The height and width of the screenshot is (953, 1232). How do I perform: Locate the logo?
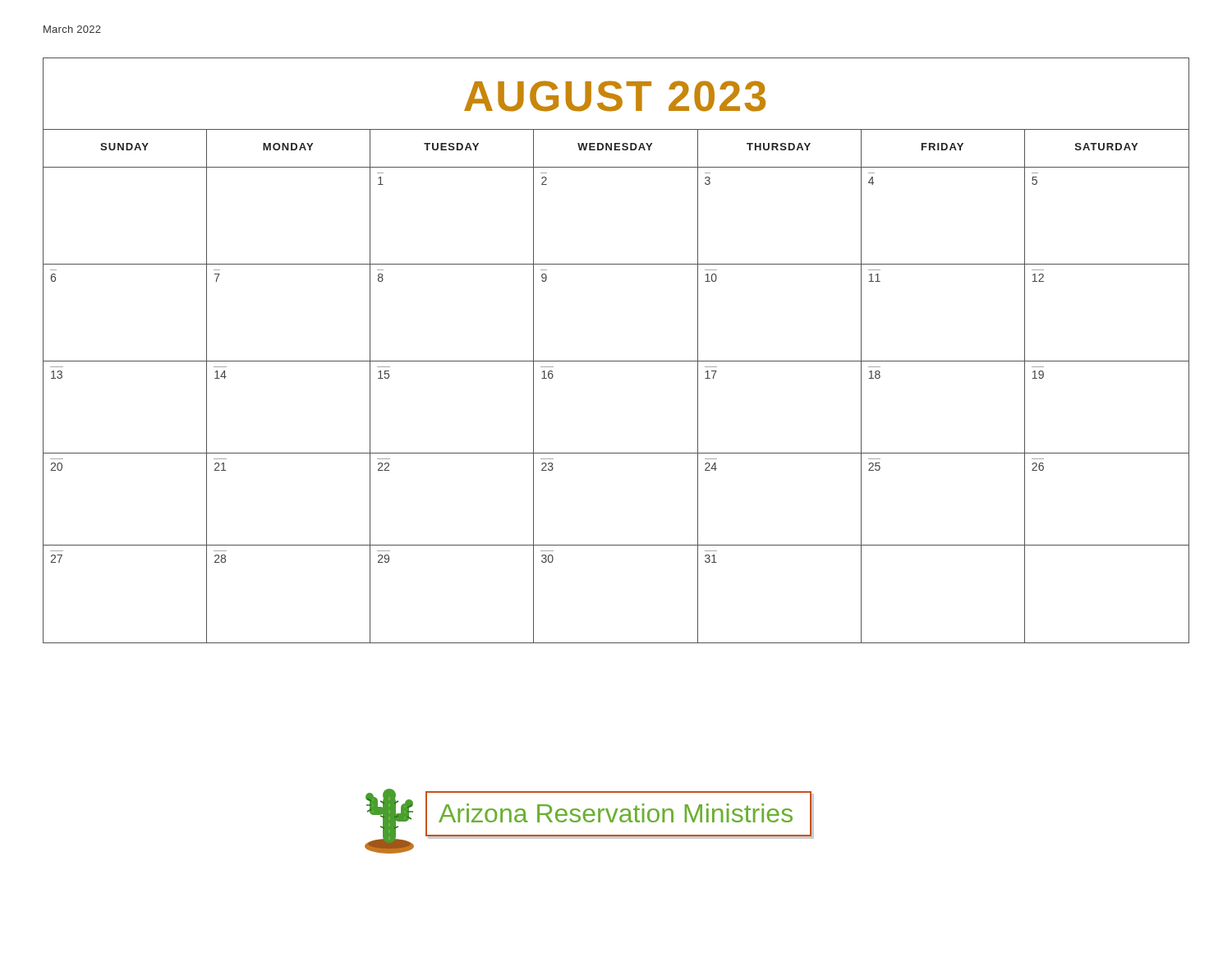[582, 813]
